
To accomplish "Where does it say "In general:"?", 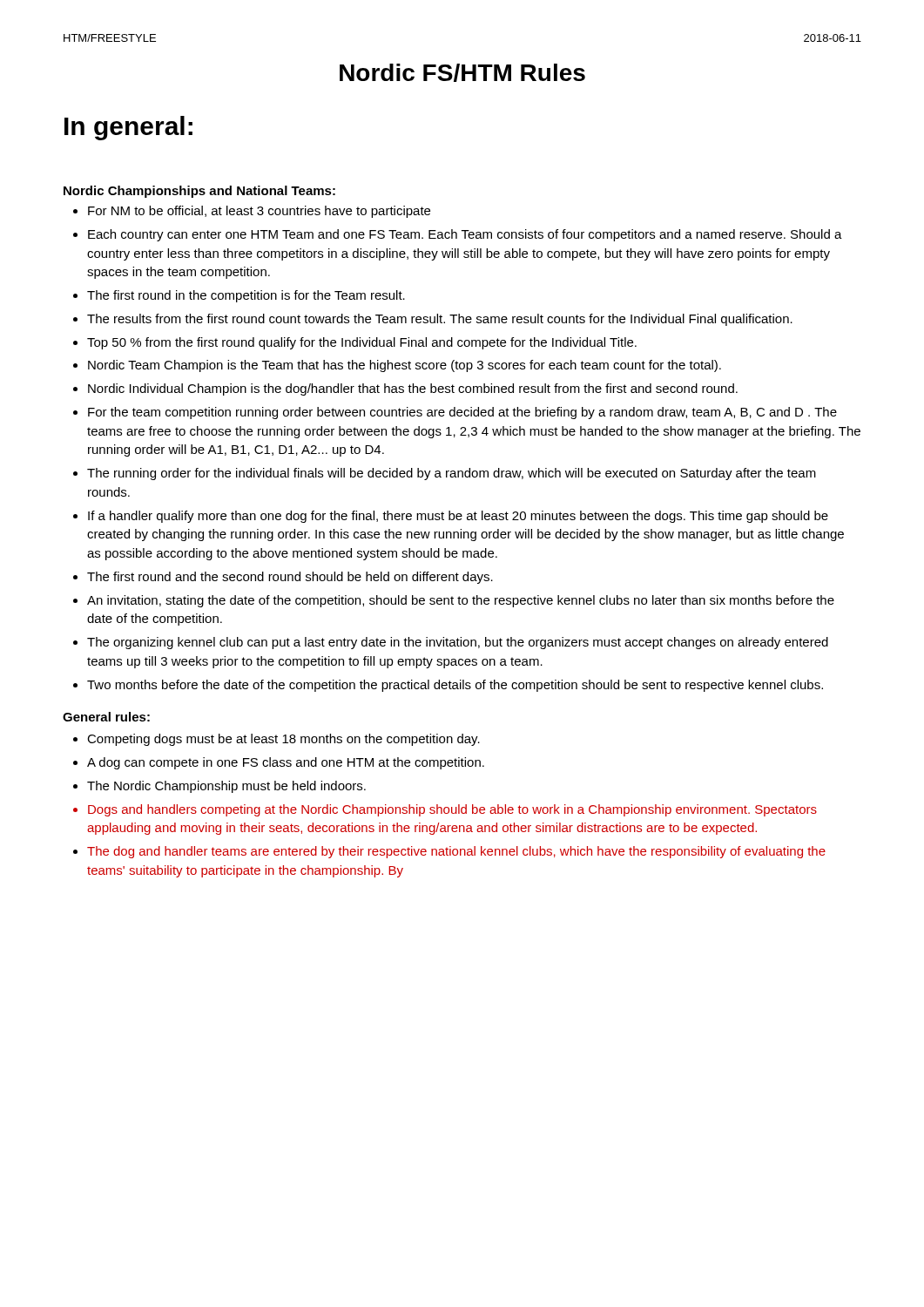I will [129, 126].
